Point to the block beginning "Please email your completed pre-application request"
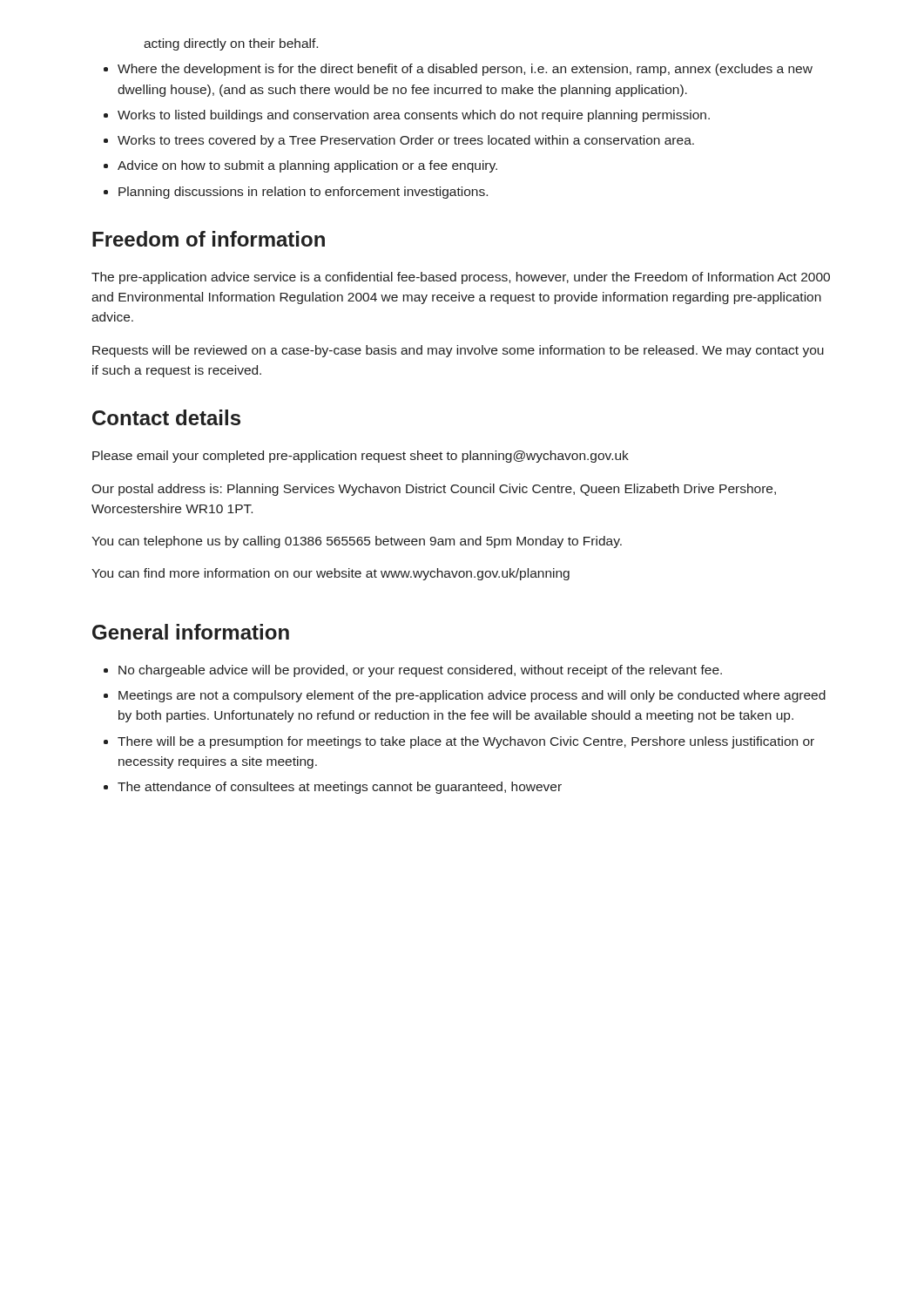The height and width of the screenshot is (1307, 924). click(360, 456)
